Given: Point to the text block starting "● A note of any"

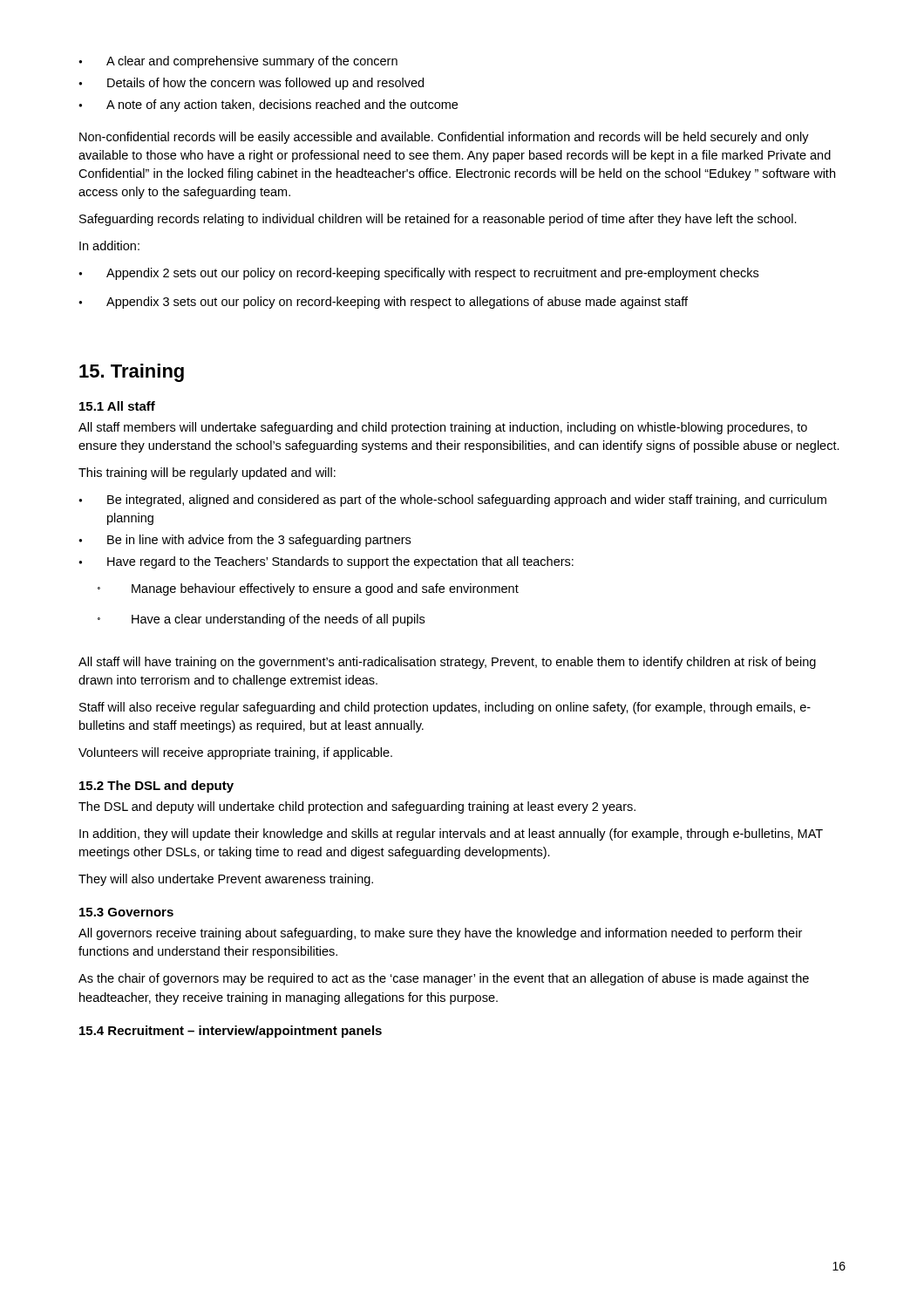Looking at the screenshot, I should click(x=462, y=105).
